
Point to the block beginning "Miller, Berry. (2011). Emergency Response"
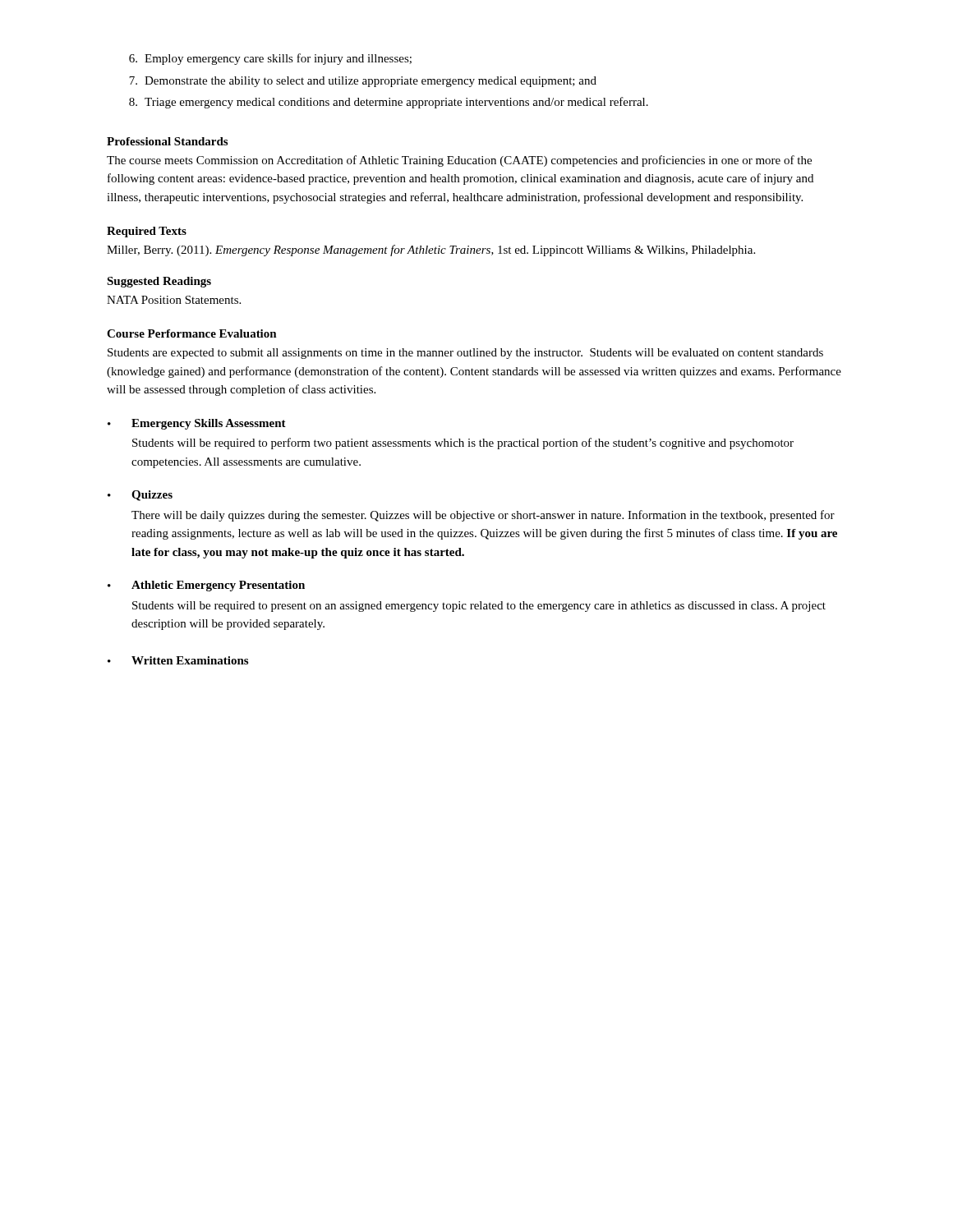431,250
